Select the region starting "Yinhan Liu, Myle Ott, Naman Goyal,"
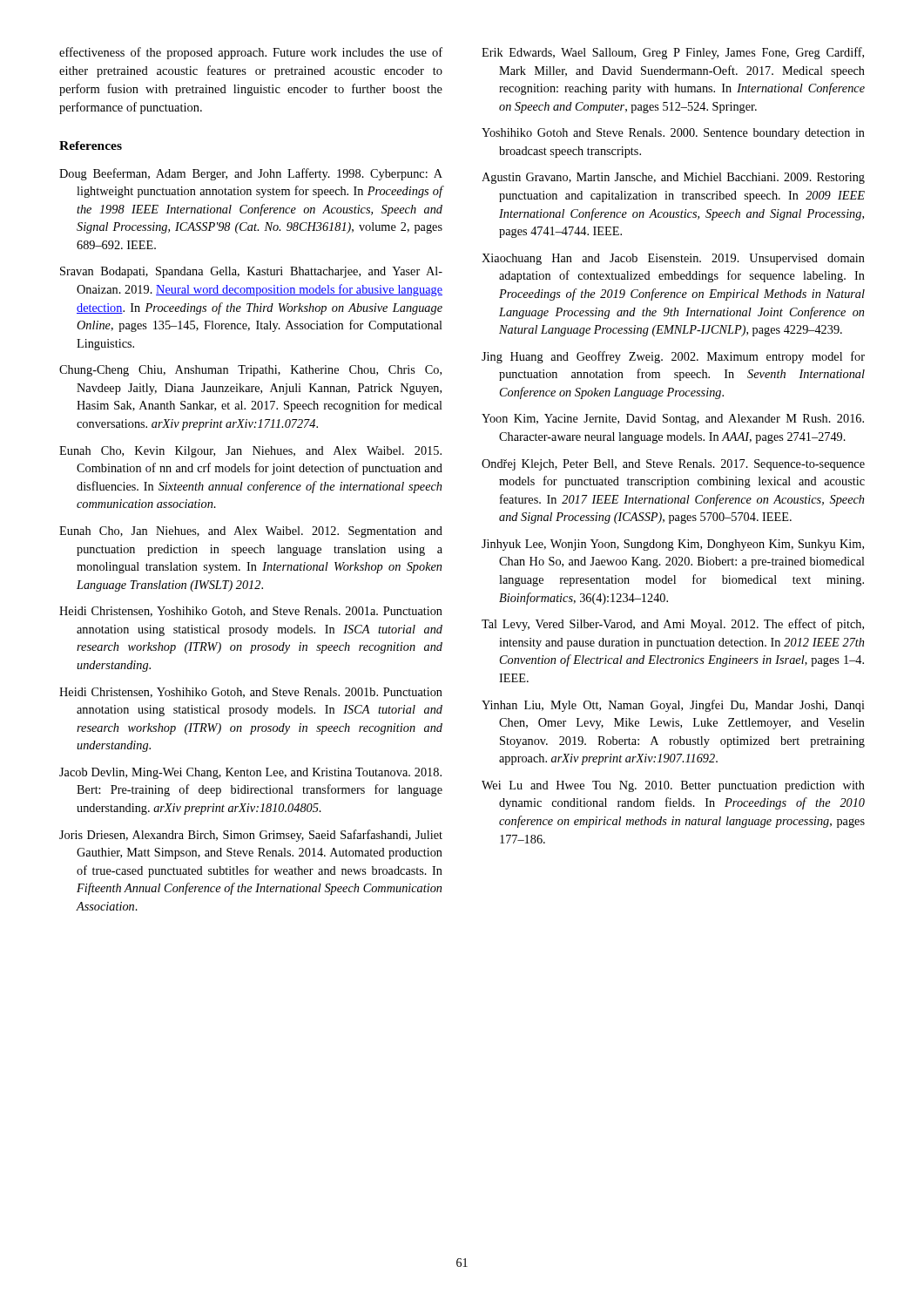Image resolution: width=924 pixels, height=1307 pixels. point(673,731)
